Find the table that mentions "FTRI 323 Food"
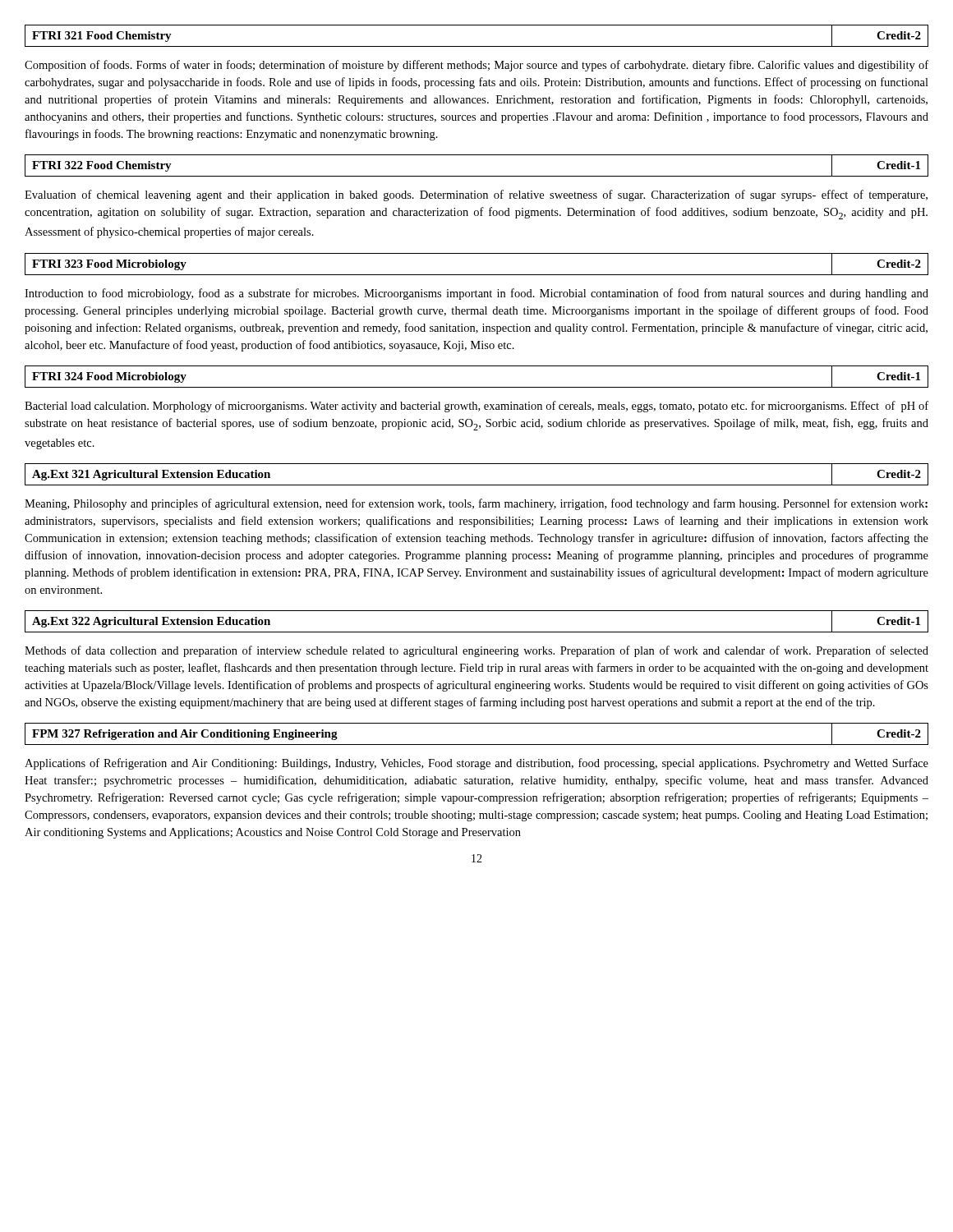The image size is (953, 1232). tap(476, 264)
